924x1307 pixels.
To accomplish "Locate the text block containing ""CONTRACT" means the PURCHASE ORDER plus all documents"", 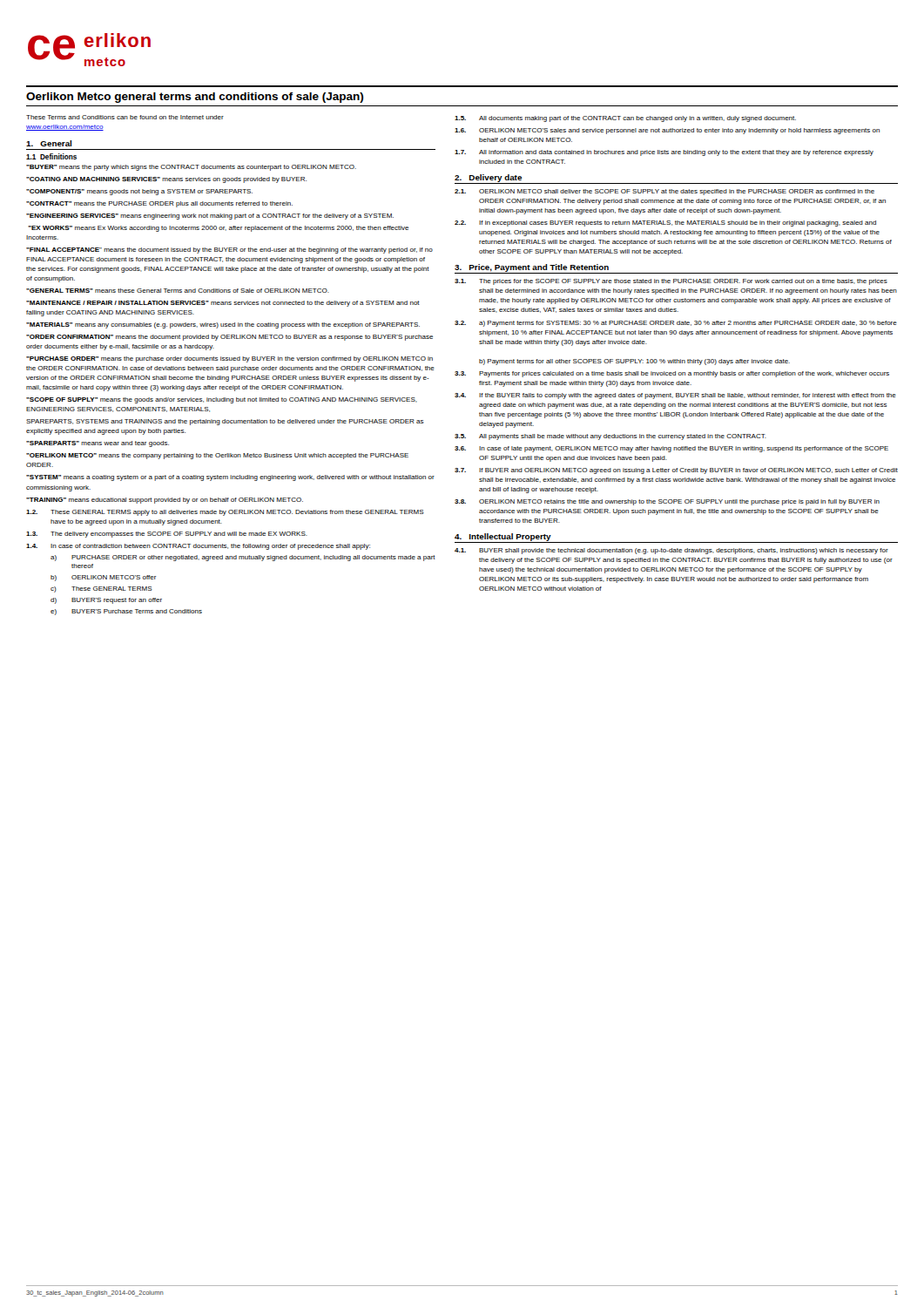I will click(x=160, y=203).
